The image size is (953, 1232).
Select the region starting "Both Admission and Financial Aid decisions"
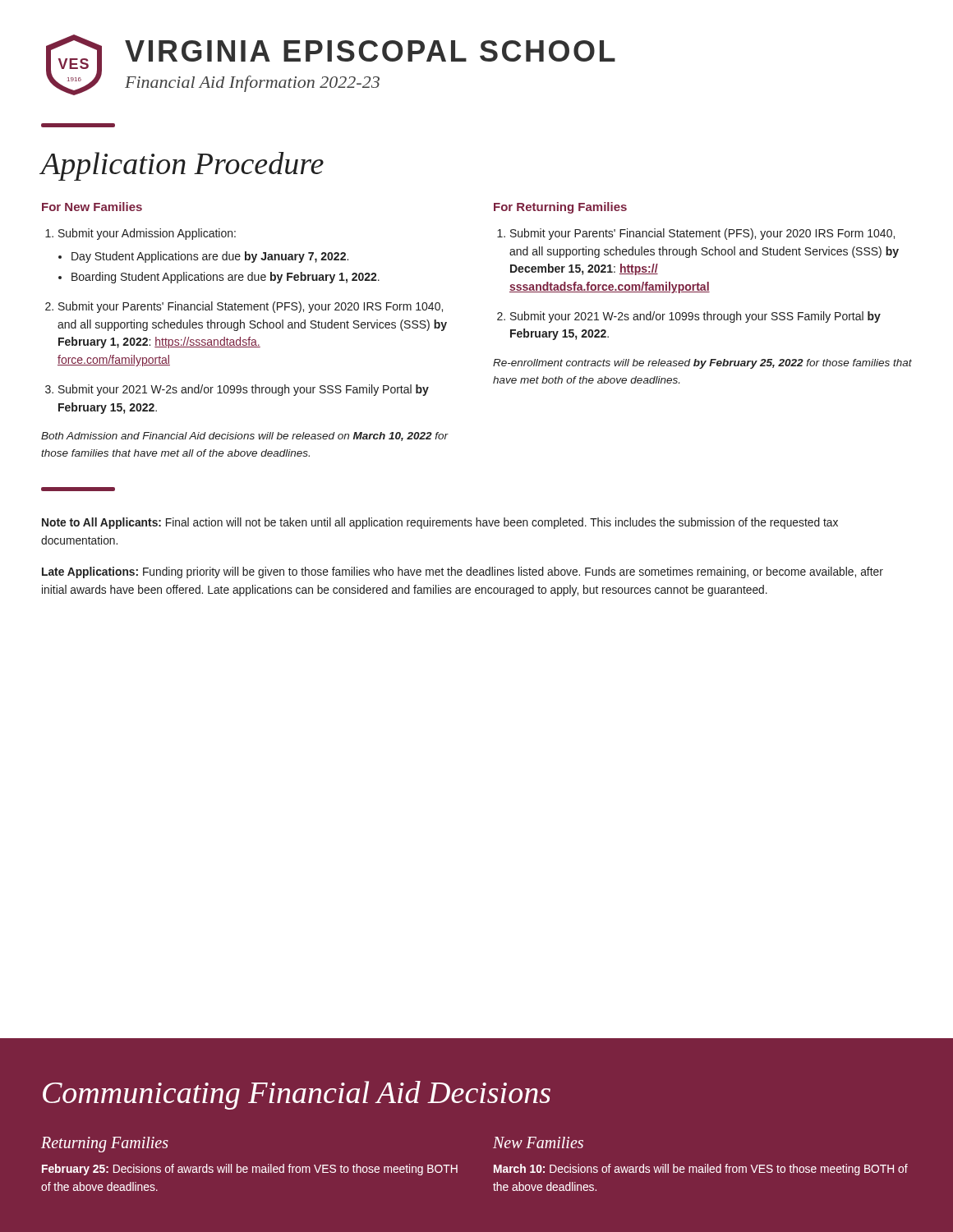pos(244,444)
